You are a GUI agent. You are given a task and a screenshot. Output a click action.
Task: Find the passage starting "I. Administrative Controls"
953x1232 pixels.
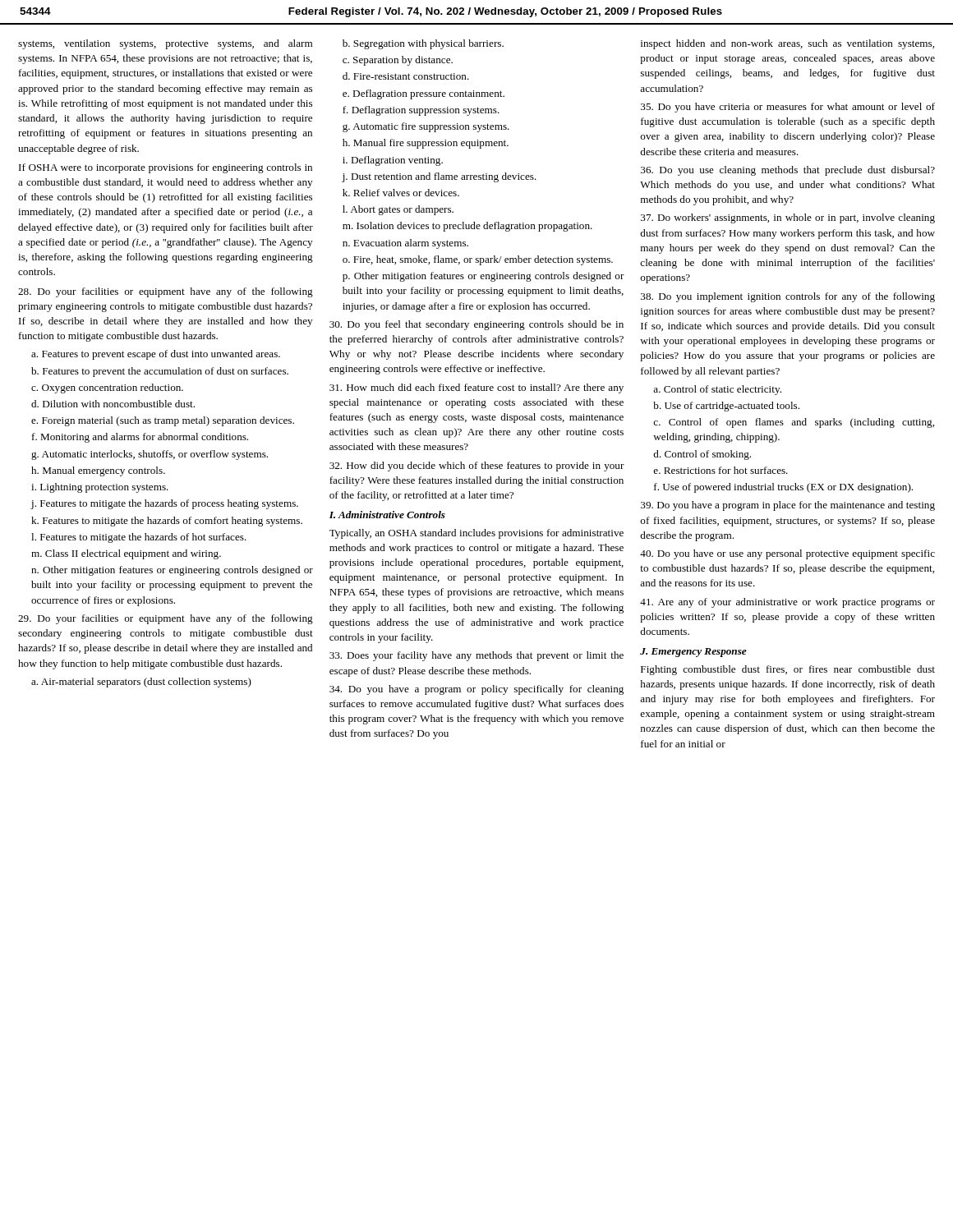[x=387, y=515]
